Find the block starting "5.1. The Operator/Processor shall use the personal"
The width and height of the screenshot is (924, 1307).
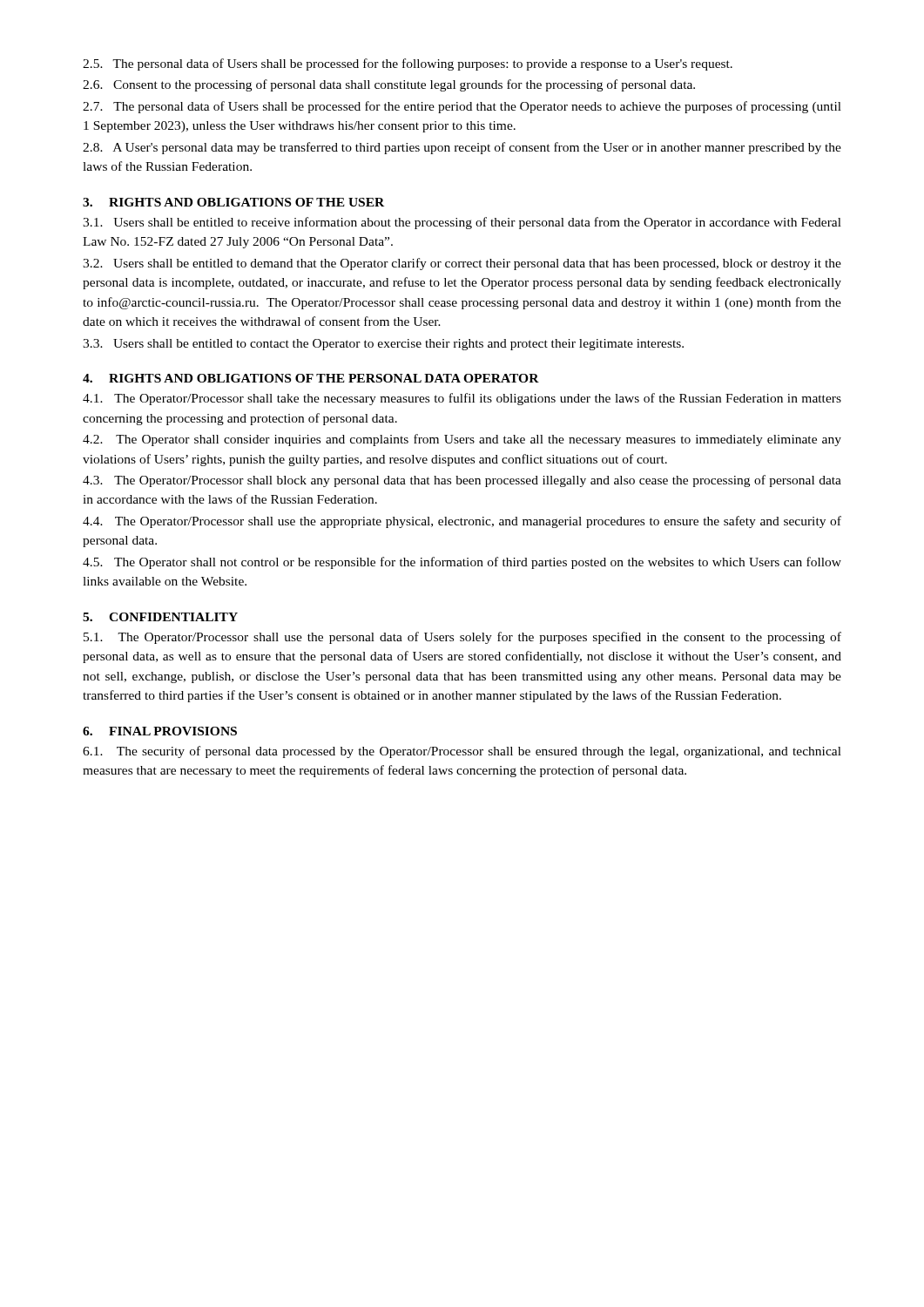462,666
